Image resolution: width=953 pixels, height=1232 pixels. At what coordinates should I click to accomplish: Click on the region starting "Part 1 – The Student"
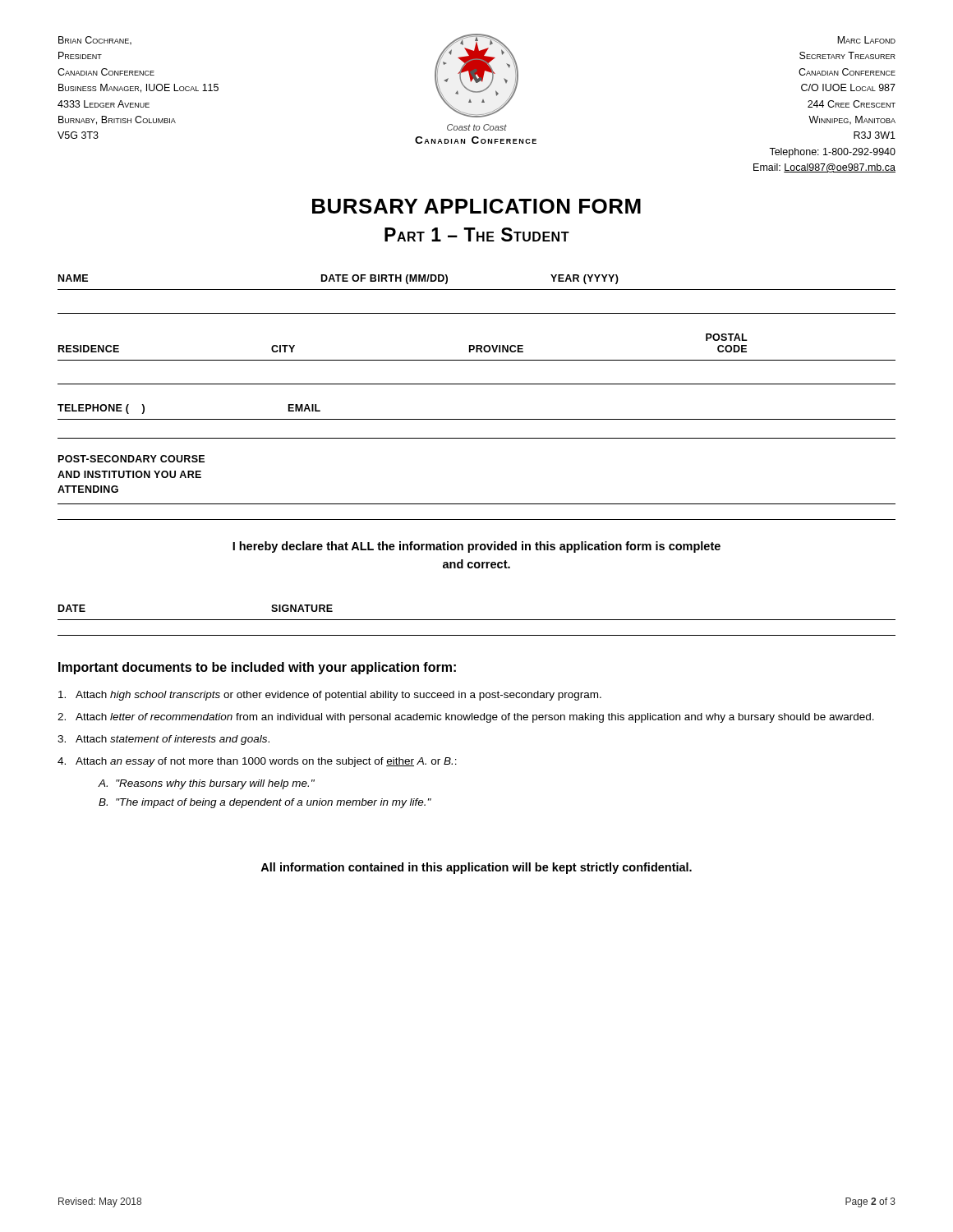pyautogui.click(x=476, y=235)
